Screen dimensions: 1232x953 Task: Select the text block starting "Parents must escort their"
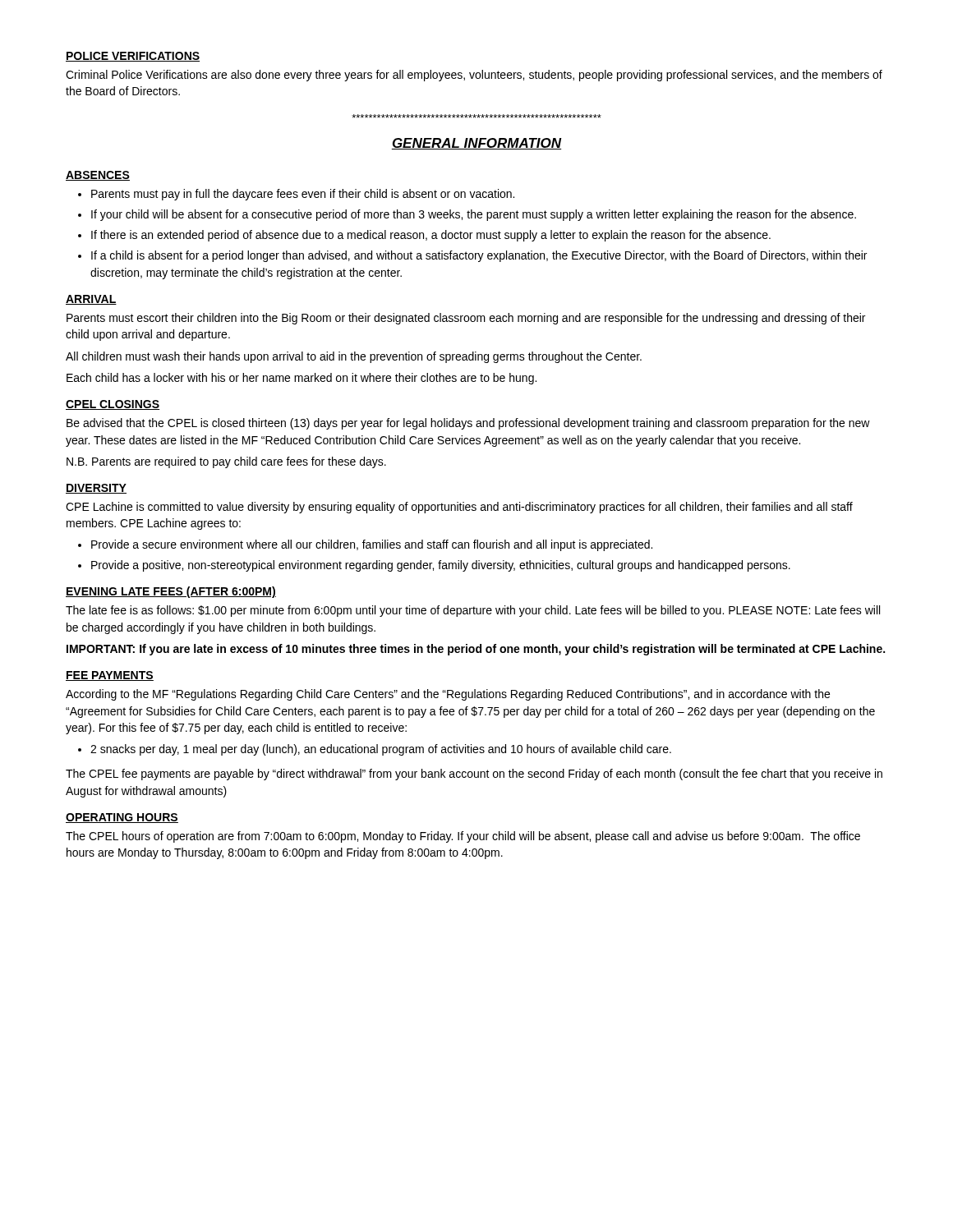[x=466, y=326]
